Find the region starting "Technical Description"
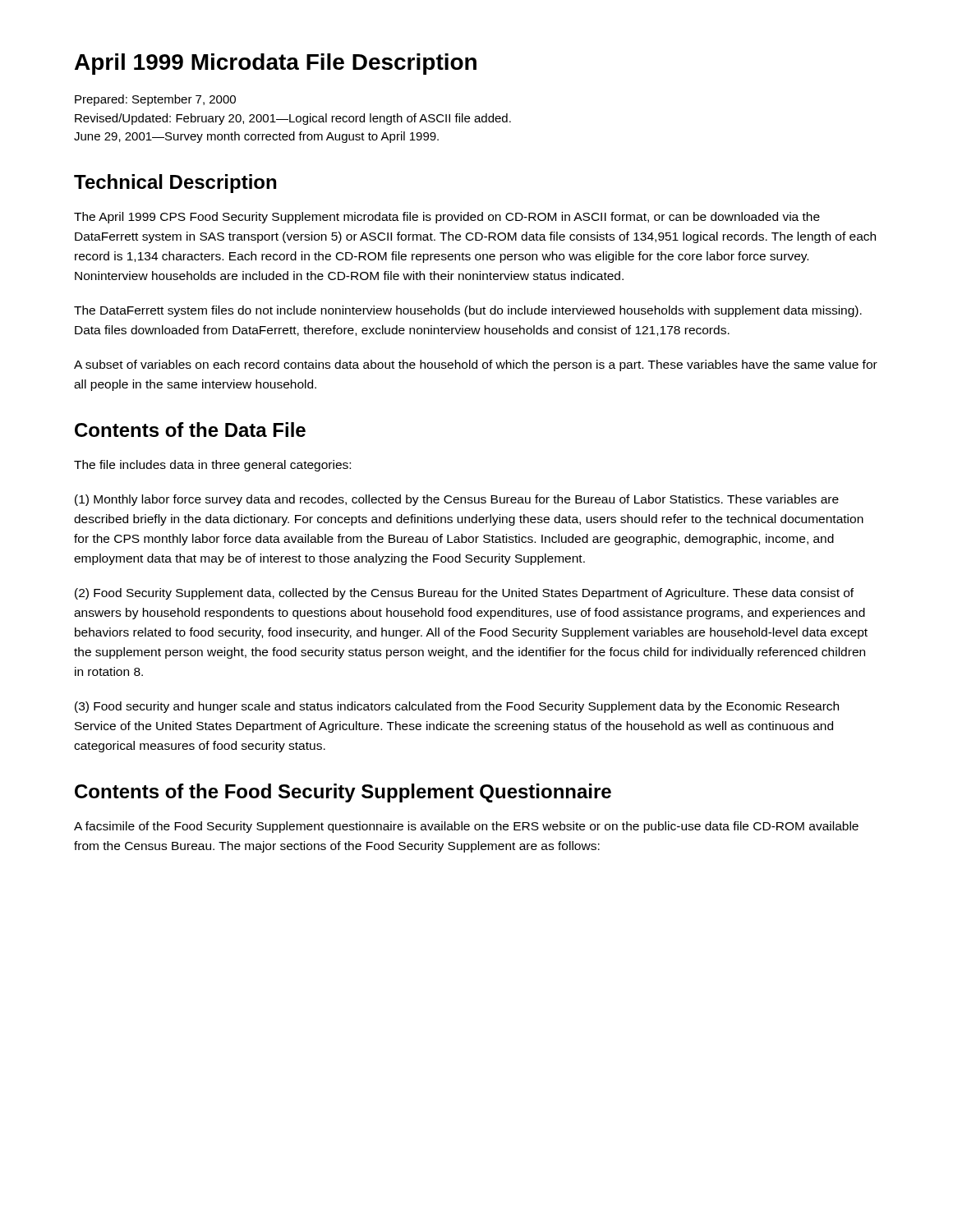953x1232 pixels. pyautogui.click(x=176, y=182)
